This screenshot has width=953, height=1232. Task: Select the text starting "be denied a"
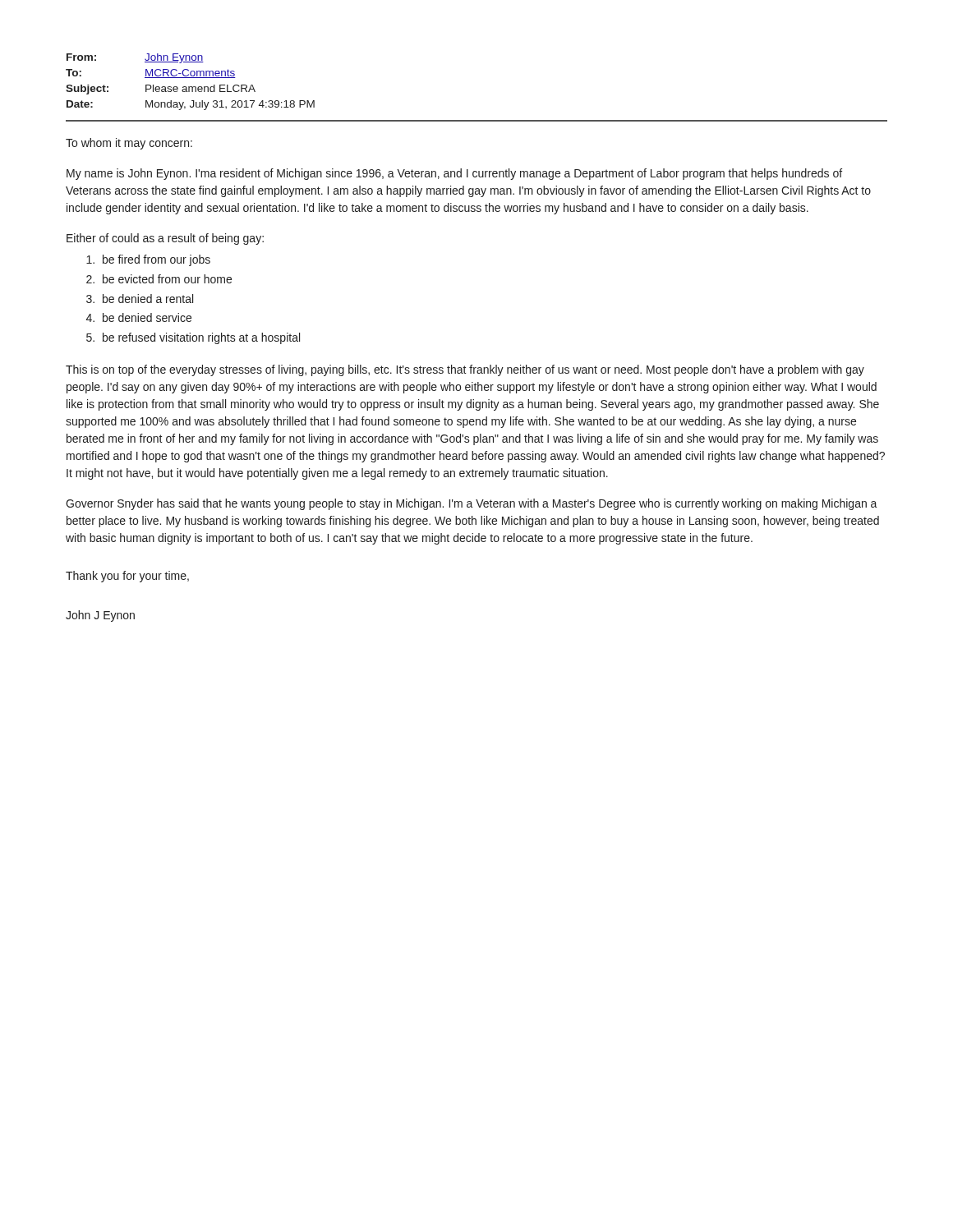tap(148, 299)
